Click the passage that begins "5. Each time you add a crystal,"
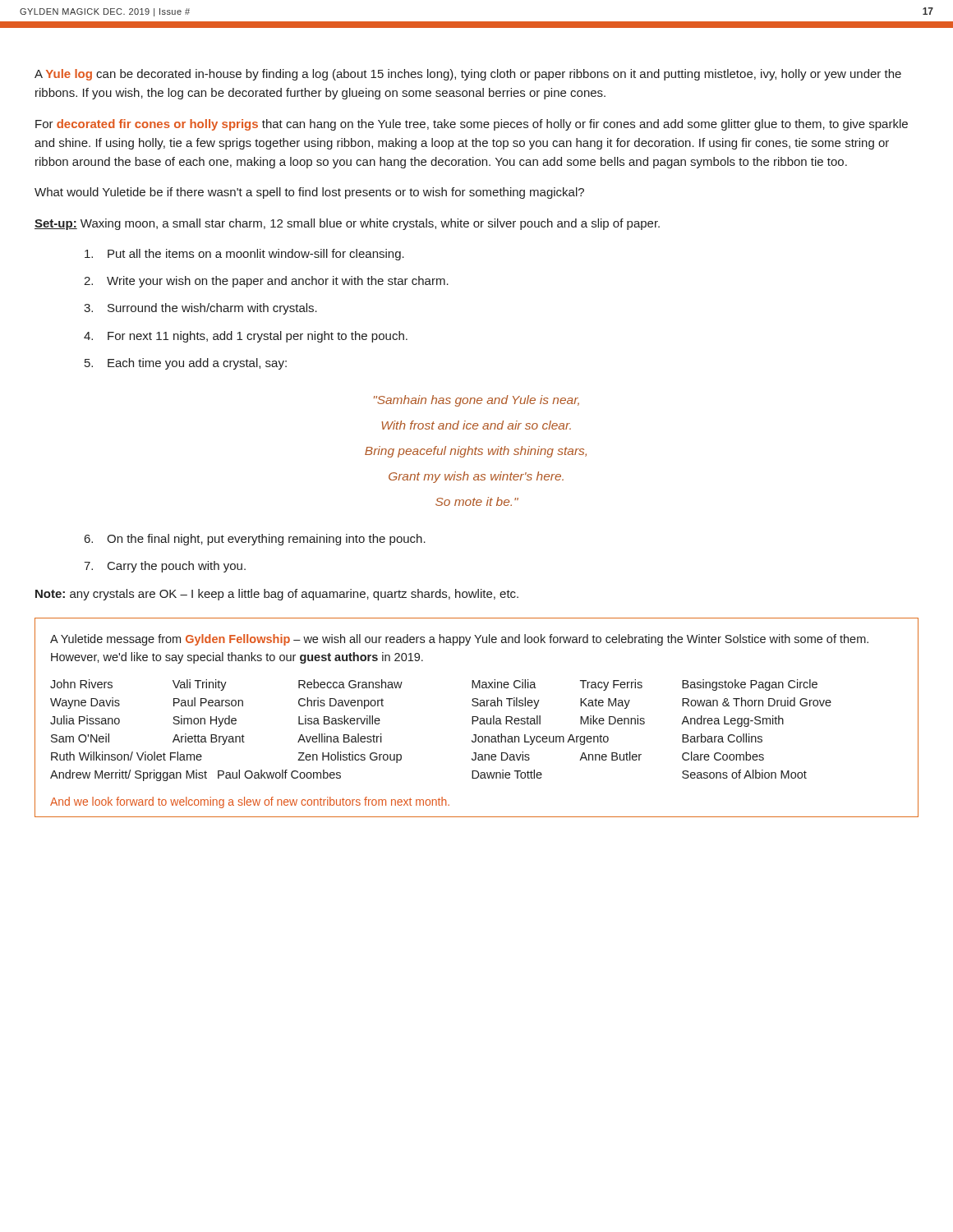This screenshot has width=953, height=1232. [x=186, y=363]
